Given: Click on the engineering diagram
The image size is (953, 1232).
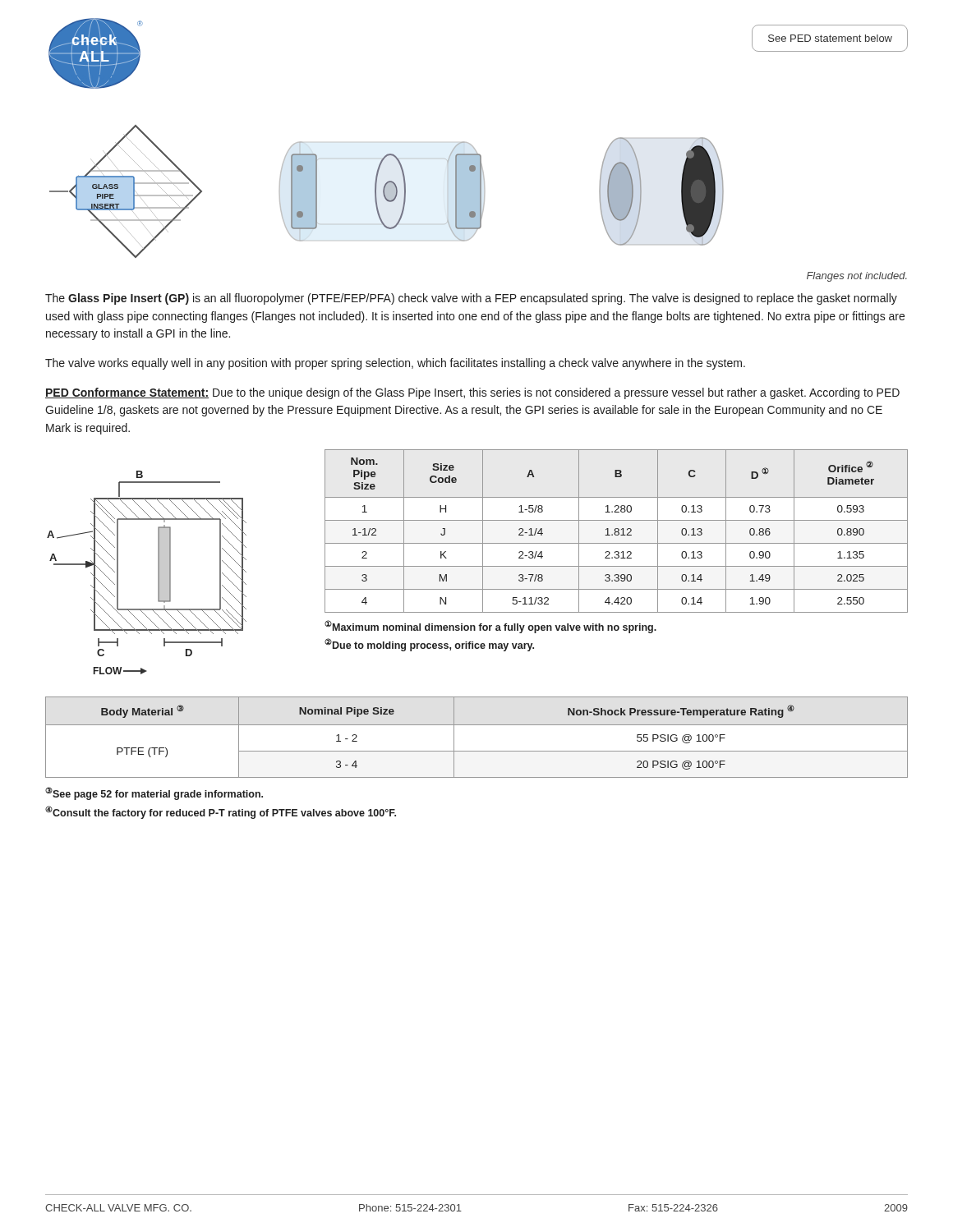Looking at the screenshot, I should coord(173,565).
